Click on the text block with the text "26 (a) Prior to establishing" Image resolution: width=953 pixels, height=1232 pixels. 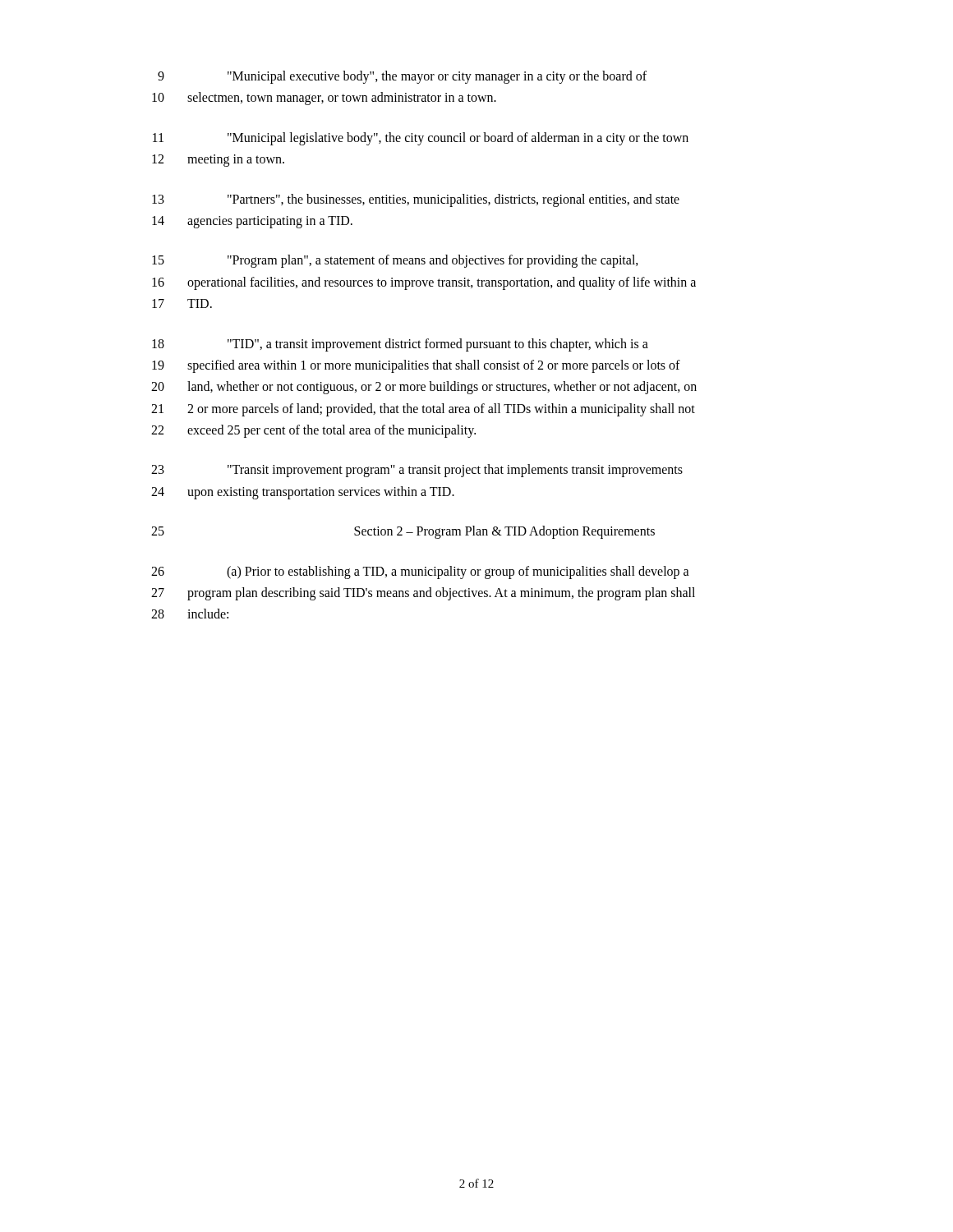pos(476,593)
